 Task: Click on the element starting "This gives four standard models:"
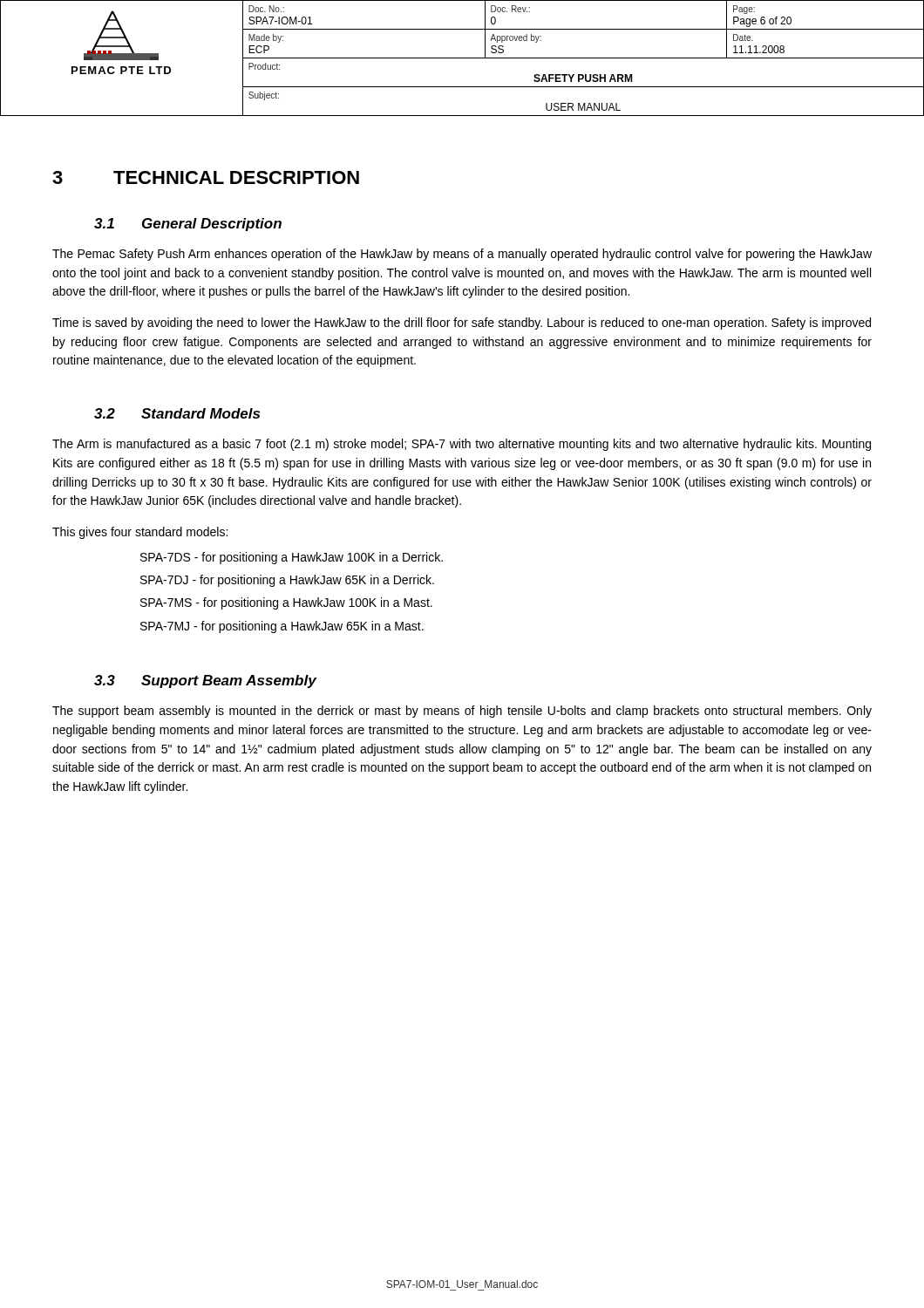click(x=140, y=532)
